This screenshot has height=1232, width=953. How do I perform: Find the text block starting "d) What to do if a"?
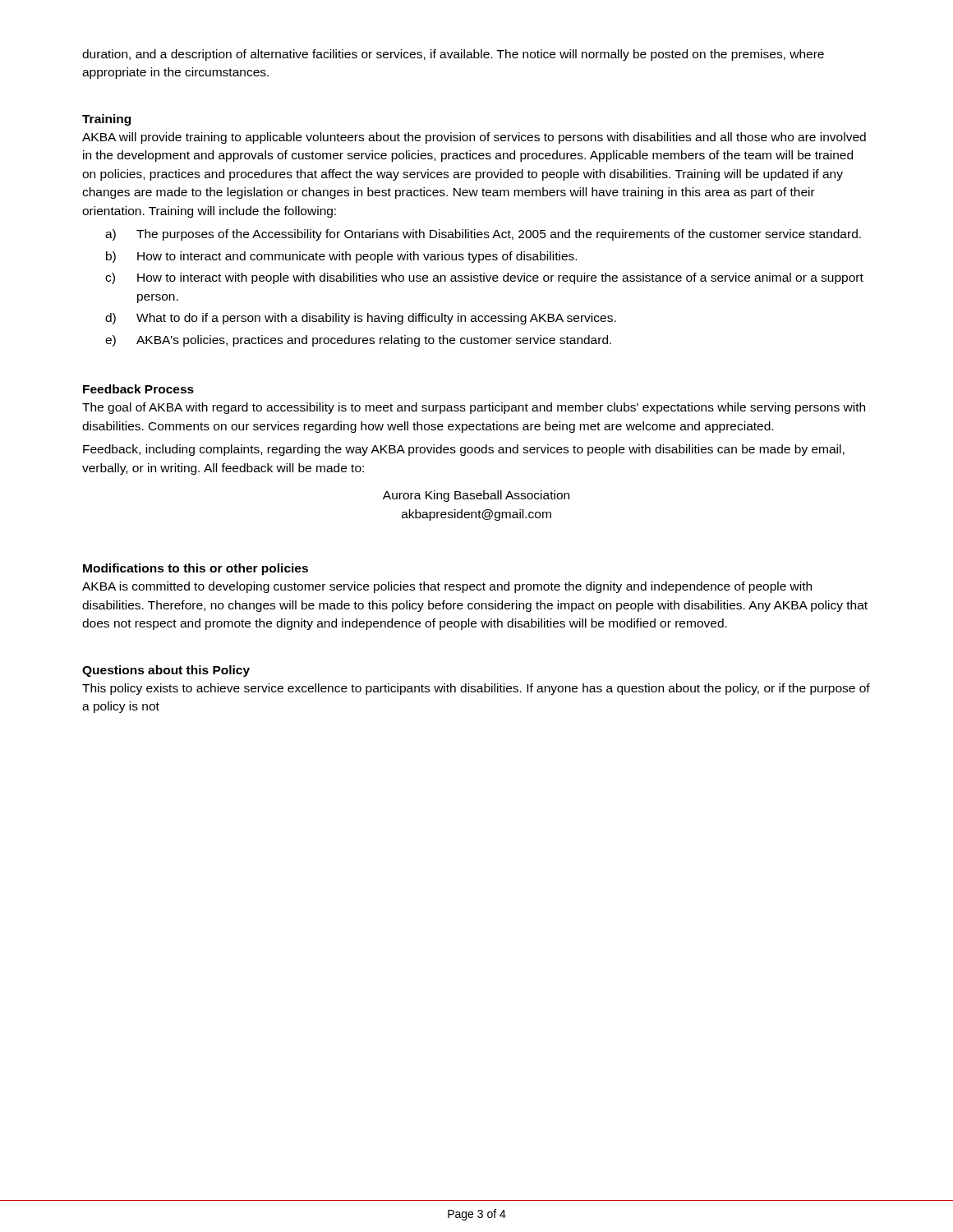coord(476,318)
